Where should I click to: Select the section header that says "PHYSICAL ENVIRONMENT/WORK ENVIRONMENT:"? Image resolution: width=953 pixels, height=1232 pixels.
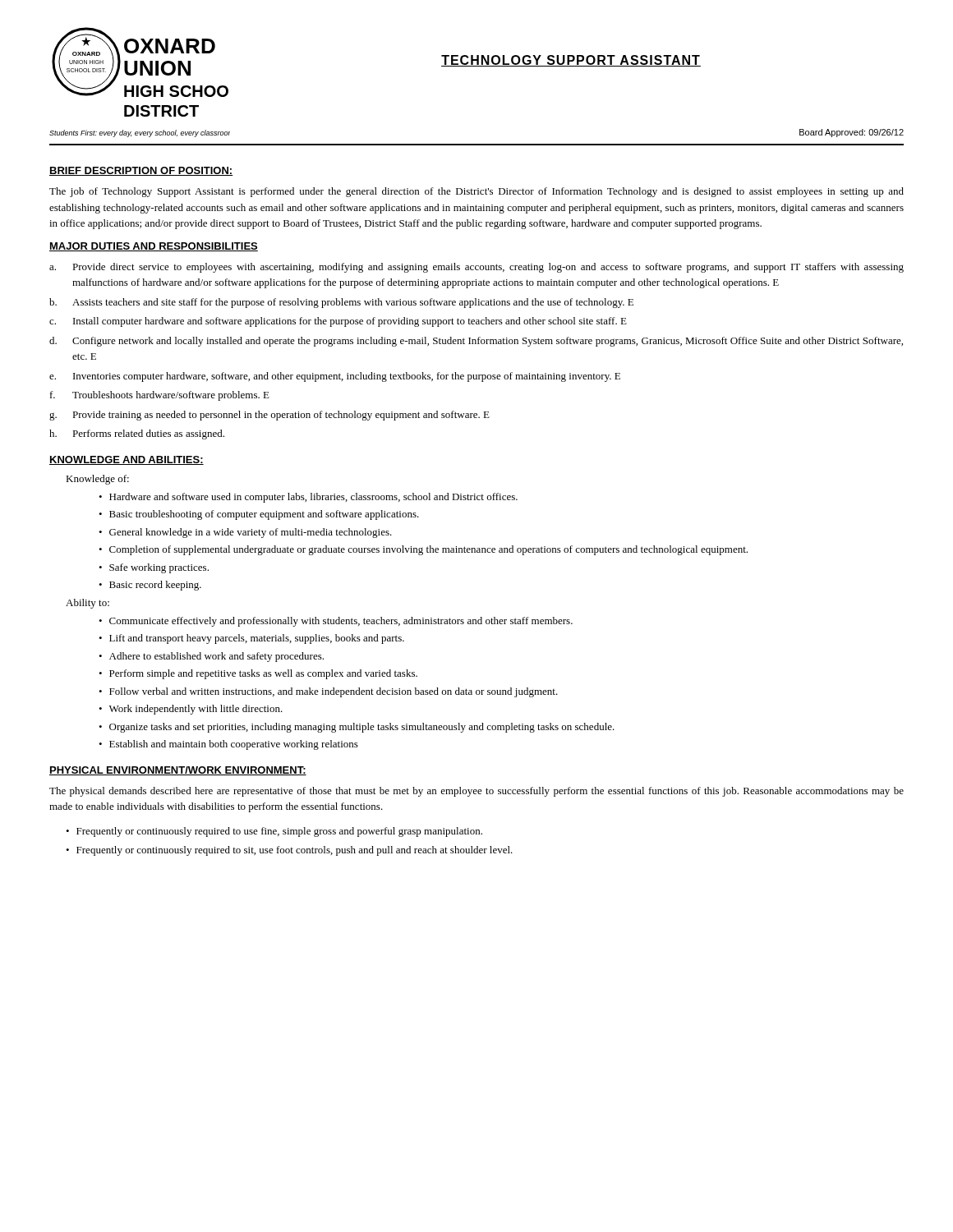178,770
